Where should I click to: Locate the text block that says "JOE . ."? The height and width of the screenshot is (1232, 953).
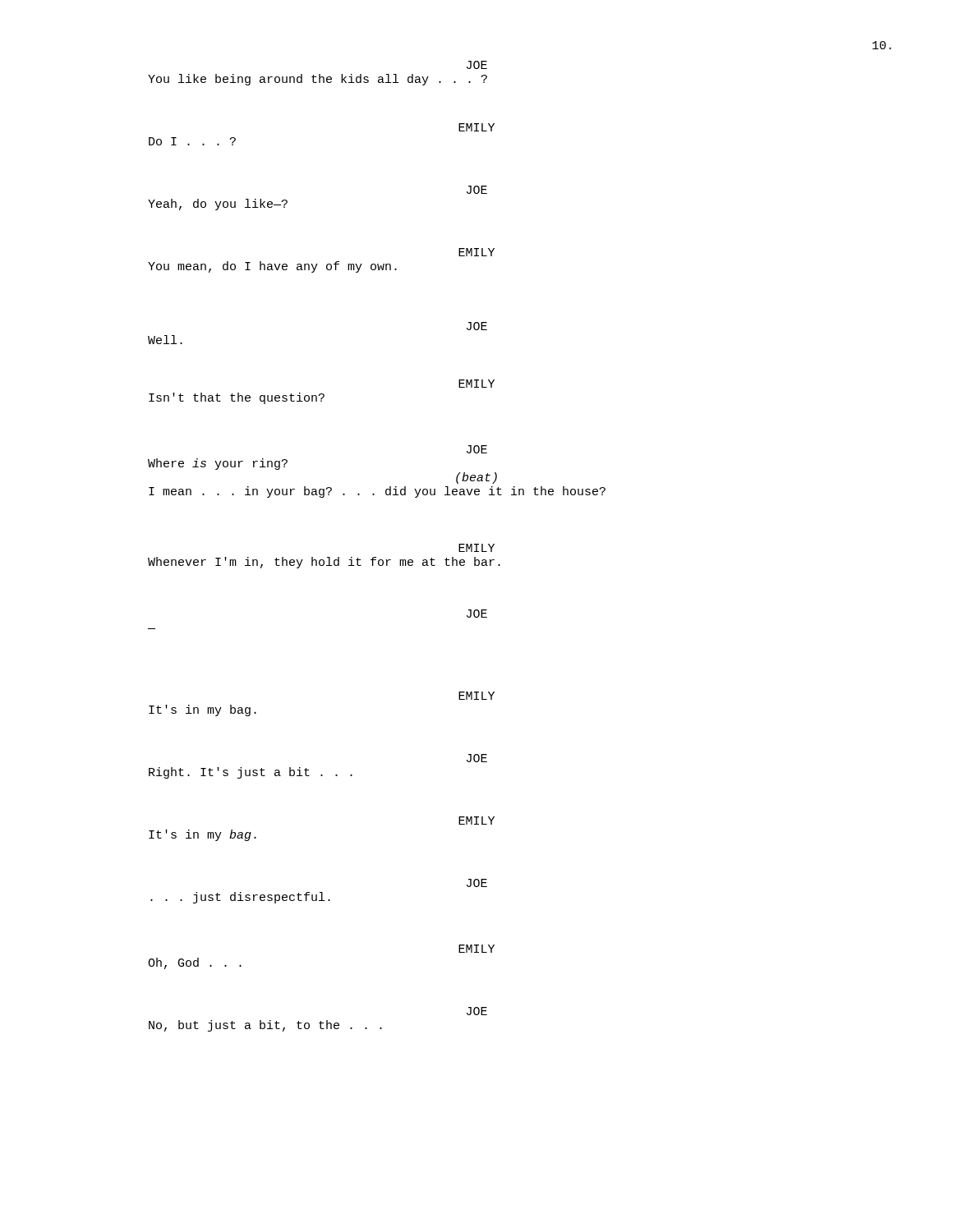point(476,891)
